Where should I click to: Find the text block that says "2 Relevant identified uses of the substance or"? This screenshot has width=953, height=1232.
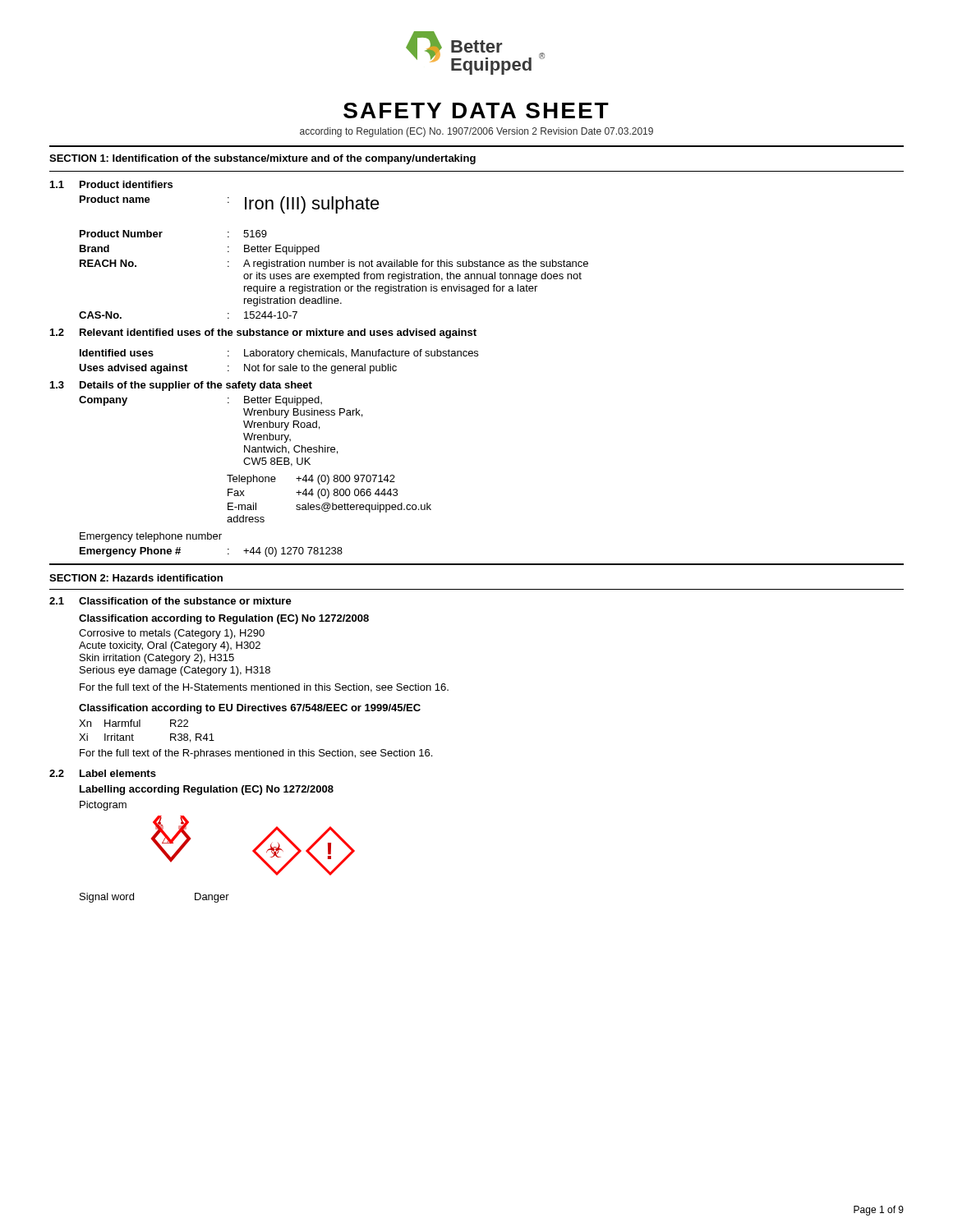click(476, 350)
